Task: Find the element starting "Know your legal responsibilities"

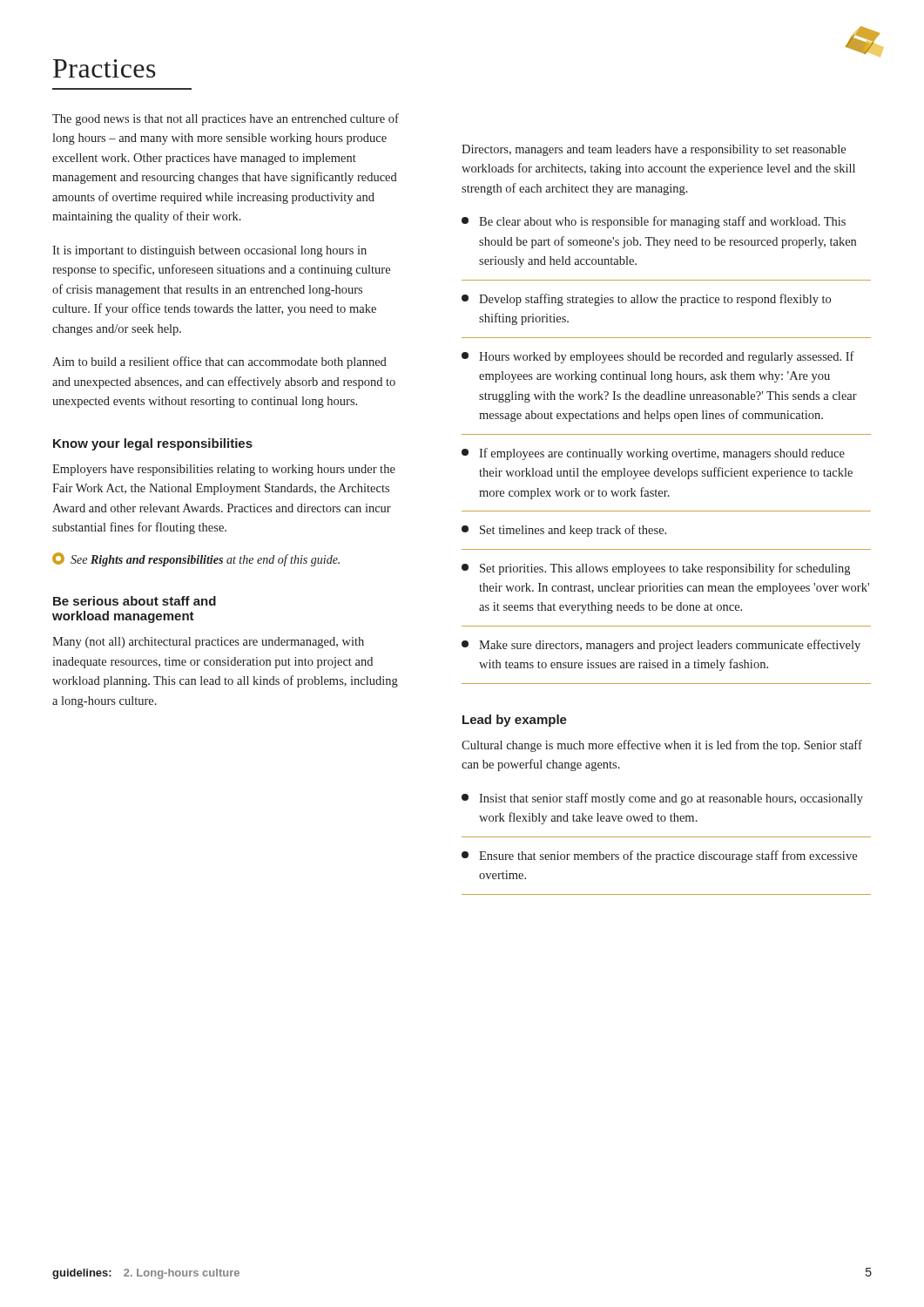Action: [152, 443]
